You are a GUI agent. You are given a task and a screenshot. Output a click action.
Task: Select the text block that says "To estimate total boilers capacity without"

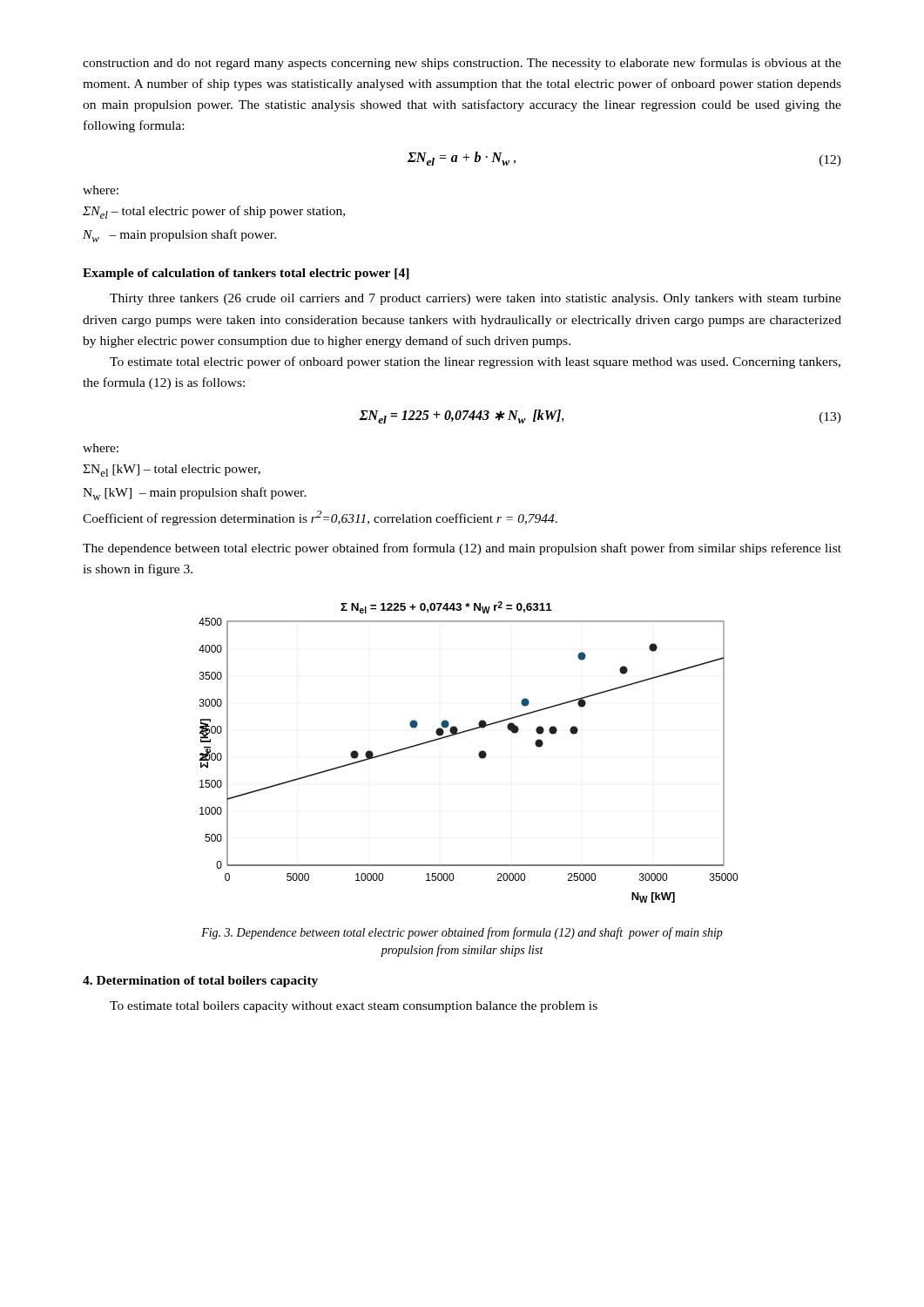point(354,1005)
